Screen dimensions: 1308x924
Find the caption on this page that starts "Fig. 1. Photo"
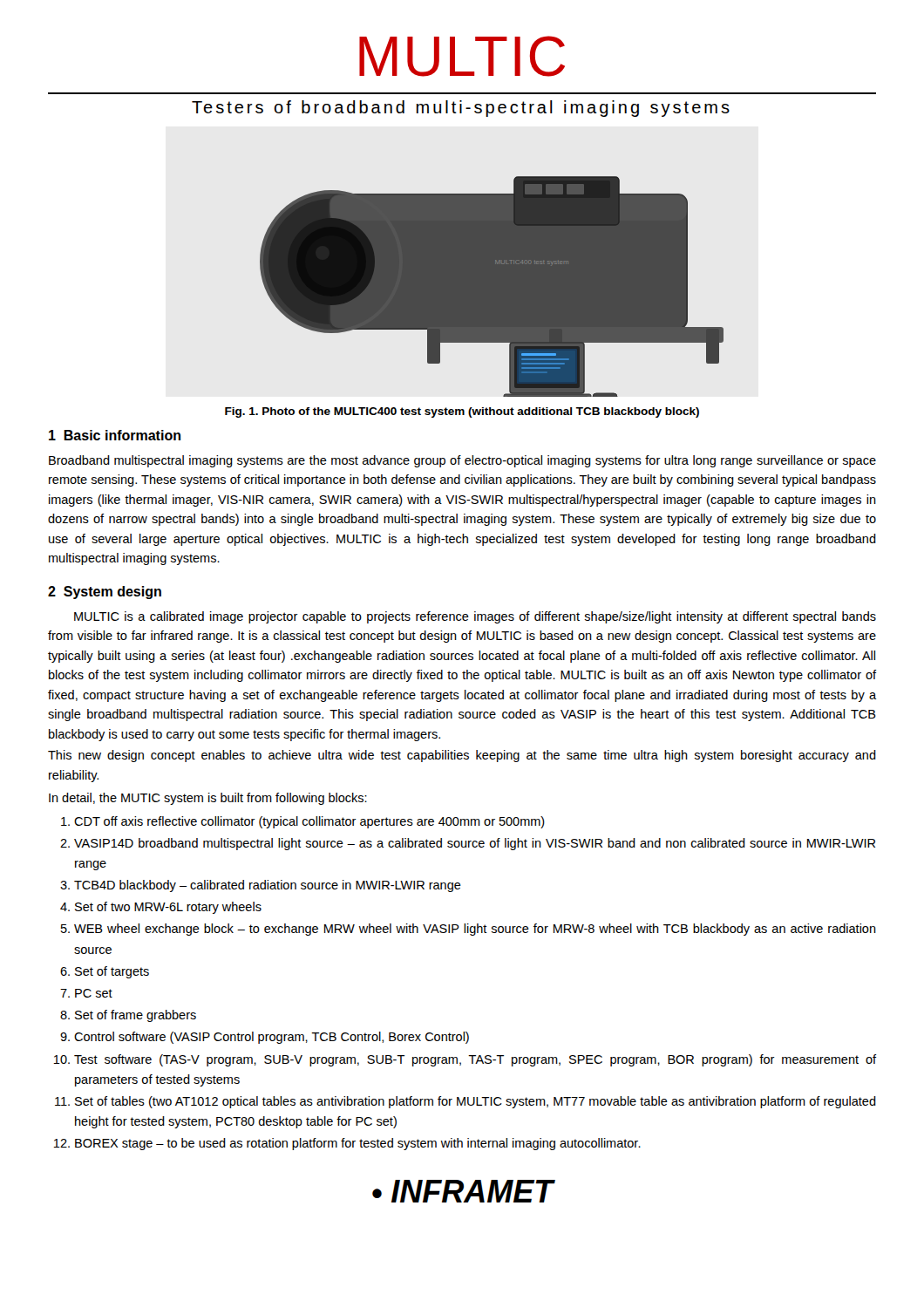[462, 411]
